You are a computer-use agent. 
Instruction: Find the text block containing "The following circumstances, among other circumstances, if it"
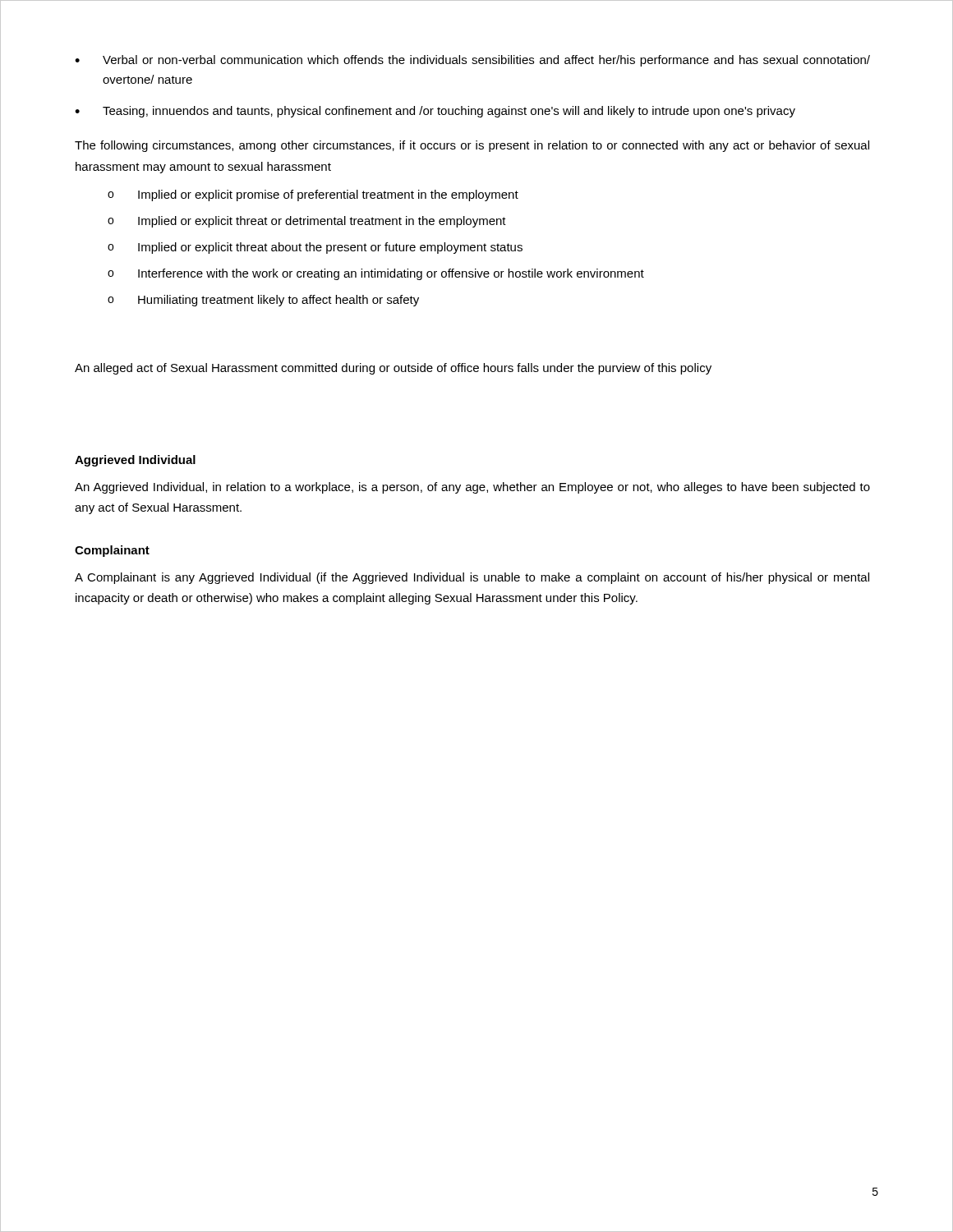click(x=472, y=155)
